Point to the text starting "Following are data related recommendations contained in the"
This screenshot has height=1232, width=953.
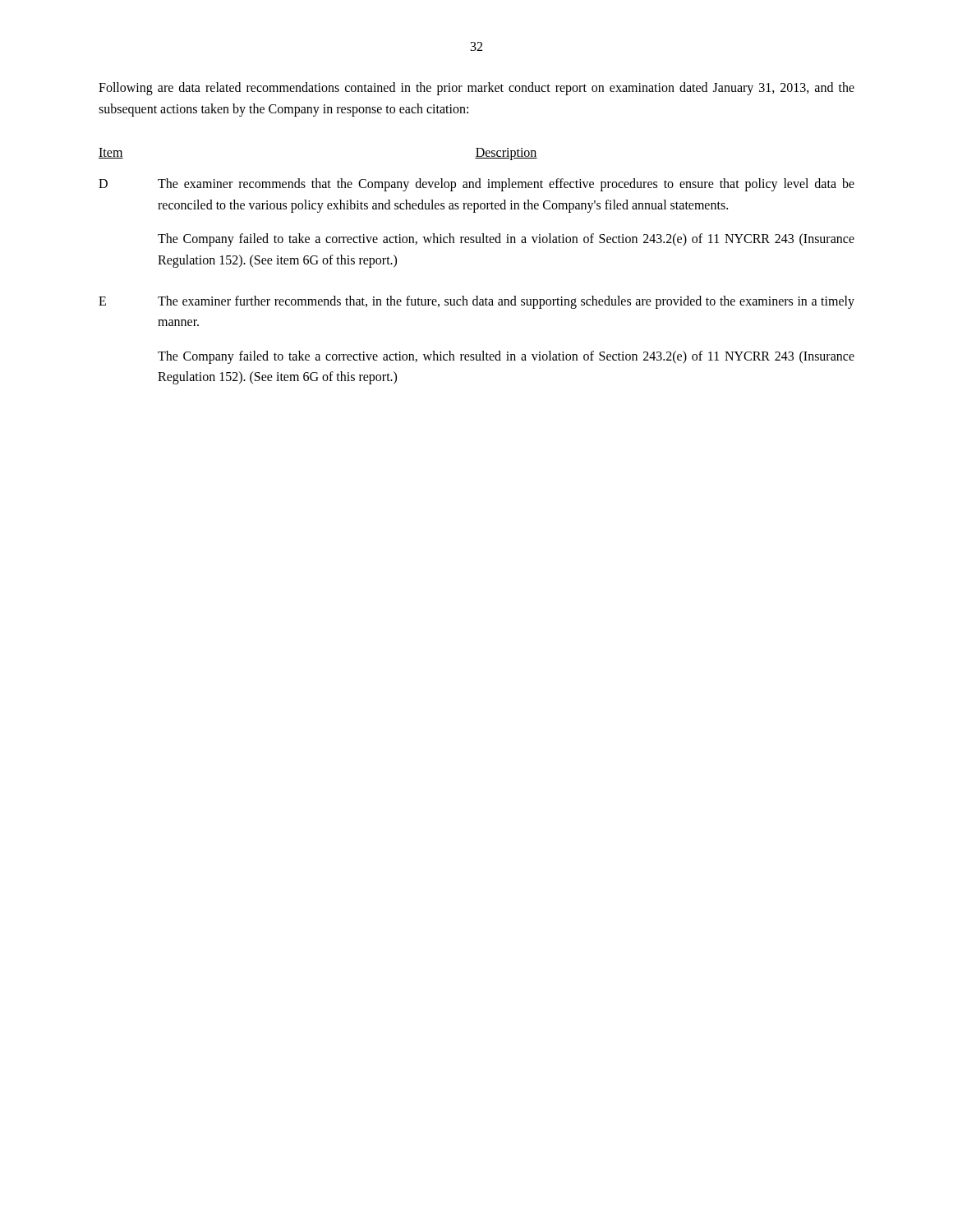click(x=476, y=98)
